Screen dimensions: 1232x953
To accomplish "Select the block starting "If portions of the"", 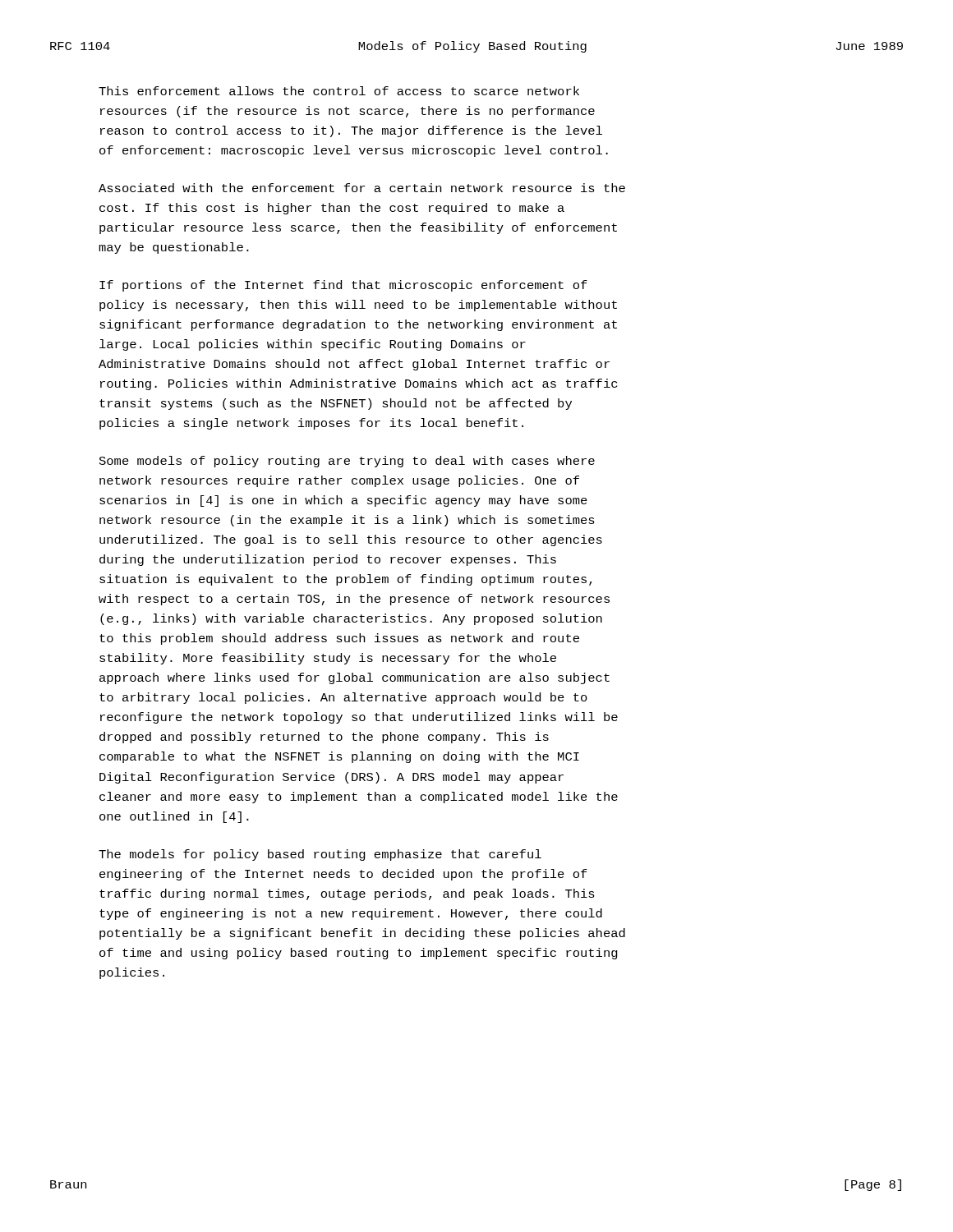I will tap(358, 355).
